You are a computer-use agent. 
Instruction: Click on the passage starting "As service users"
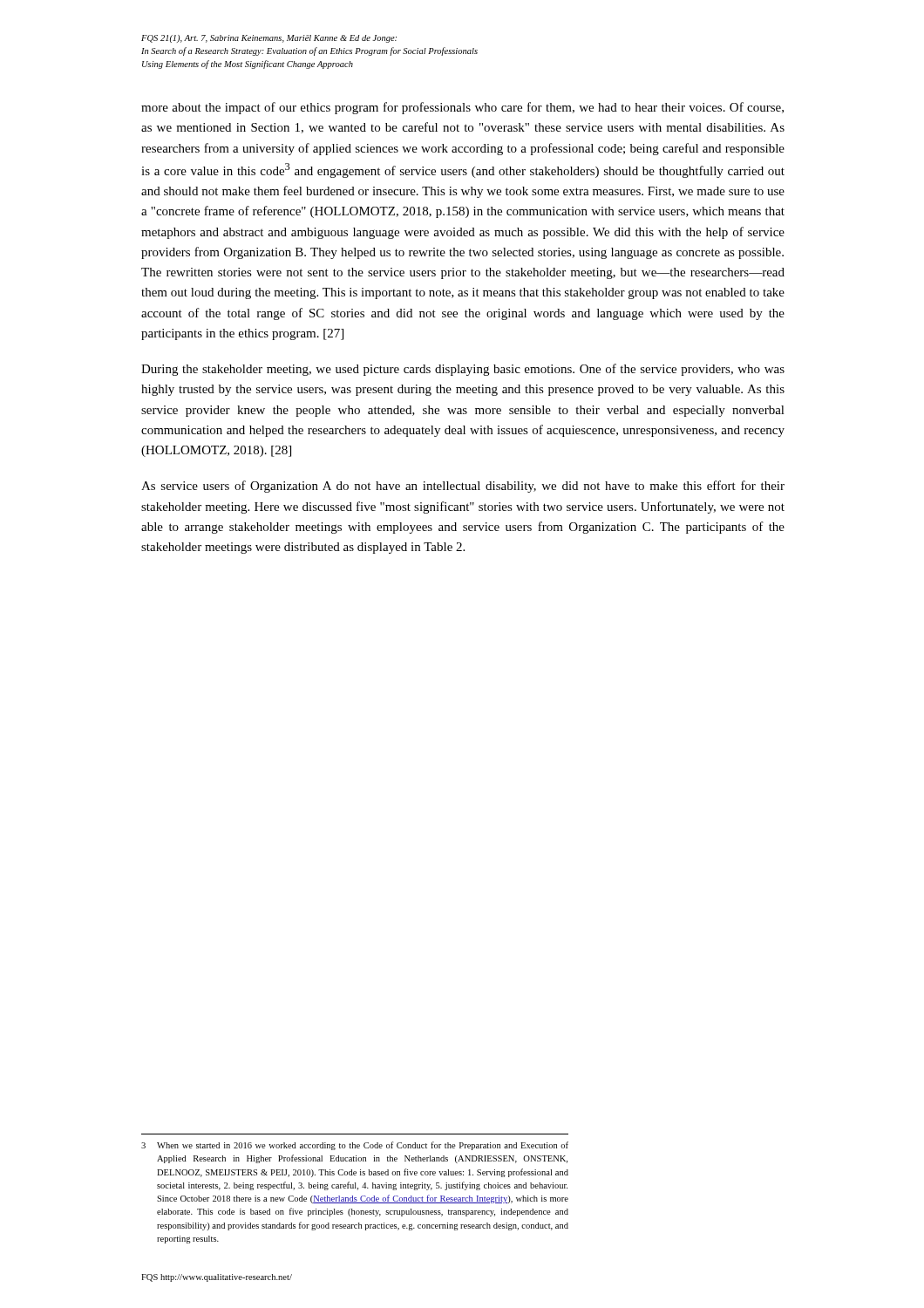(x=463, y=516)
